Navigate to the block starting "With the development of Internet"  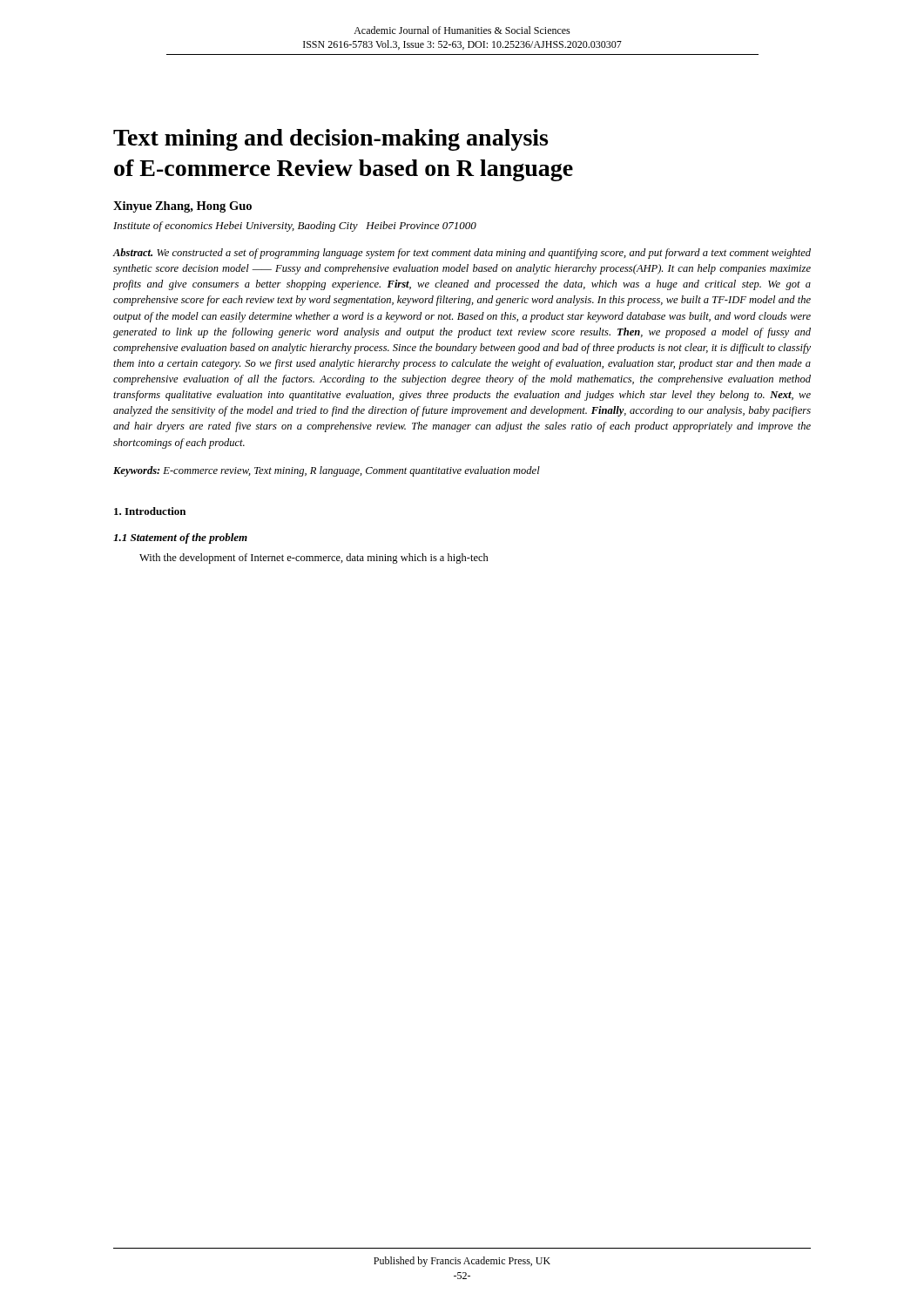(x=314, y=557)
